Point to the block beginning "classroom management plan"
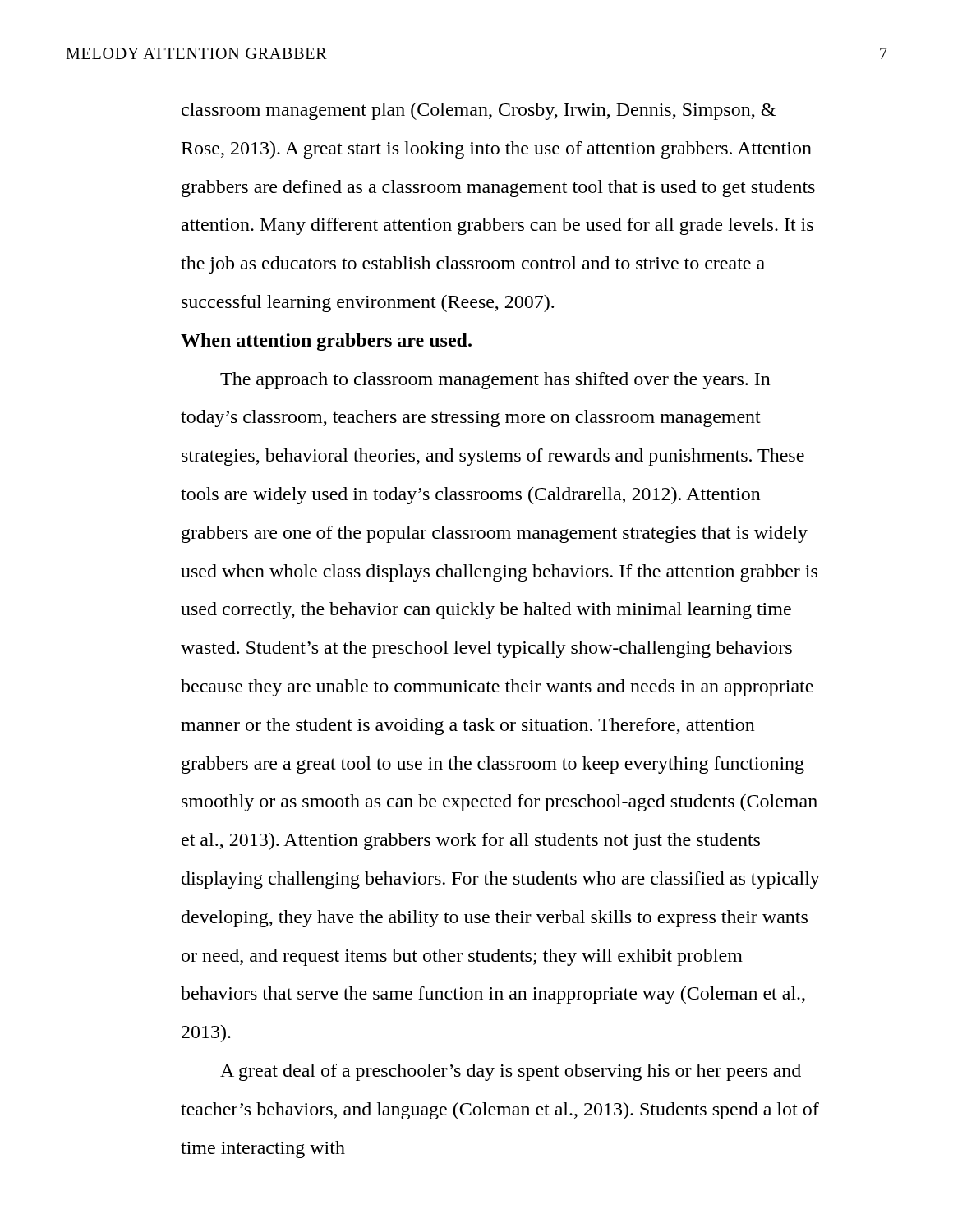The image size is (953, 1232). [479, 111]
